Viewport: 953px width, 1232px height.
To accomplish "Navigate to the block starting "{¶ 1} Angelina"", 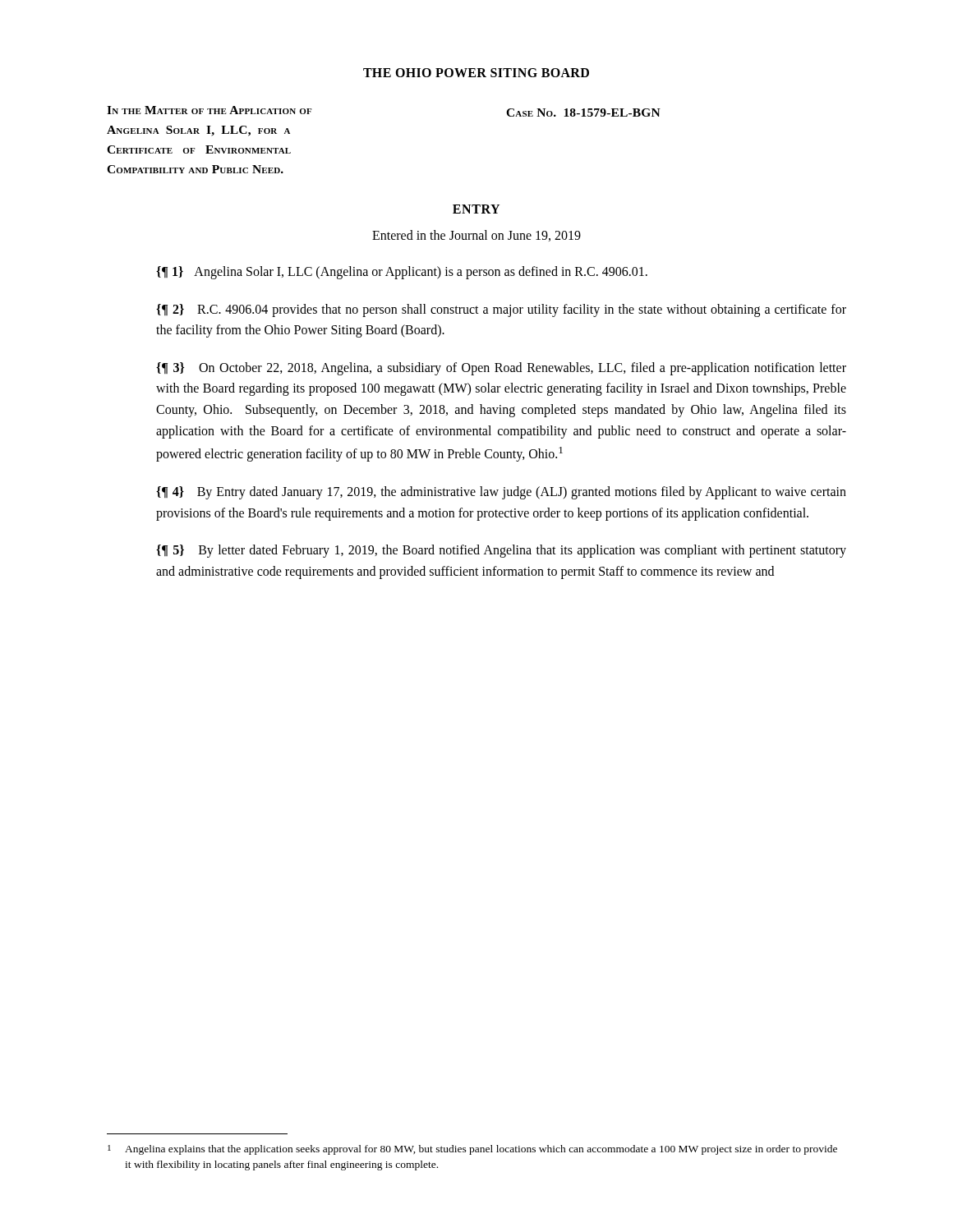I will (402, 271).
